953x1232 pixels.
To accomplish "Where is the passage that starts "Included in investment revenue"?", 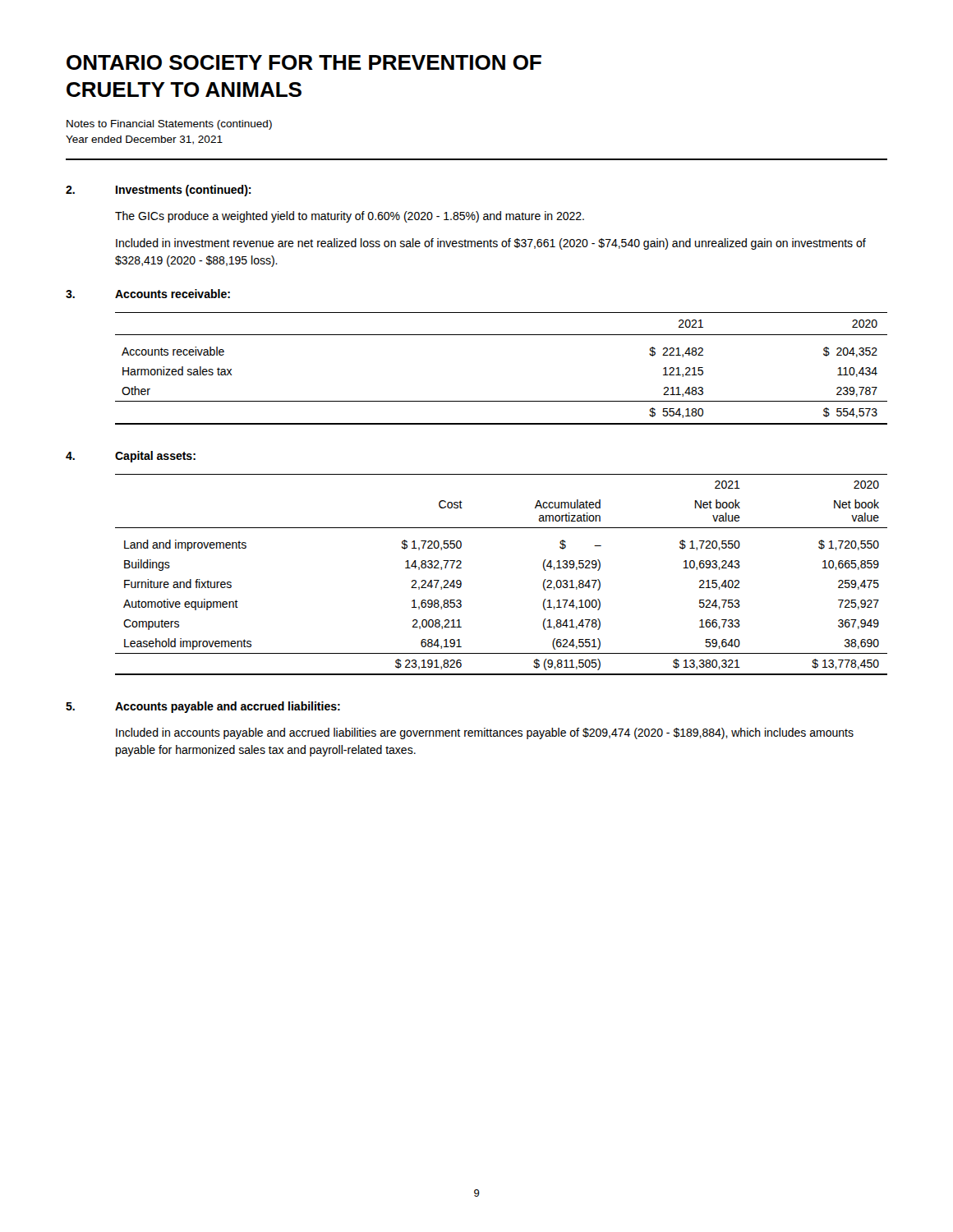I will (x=490, y=252).
